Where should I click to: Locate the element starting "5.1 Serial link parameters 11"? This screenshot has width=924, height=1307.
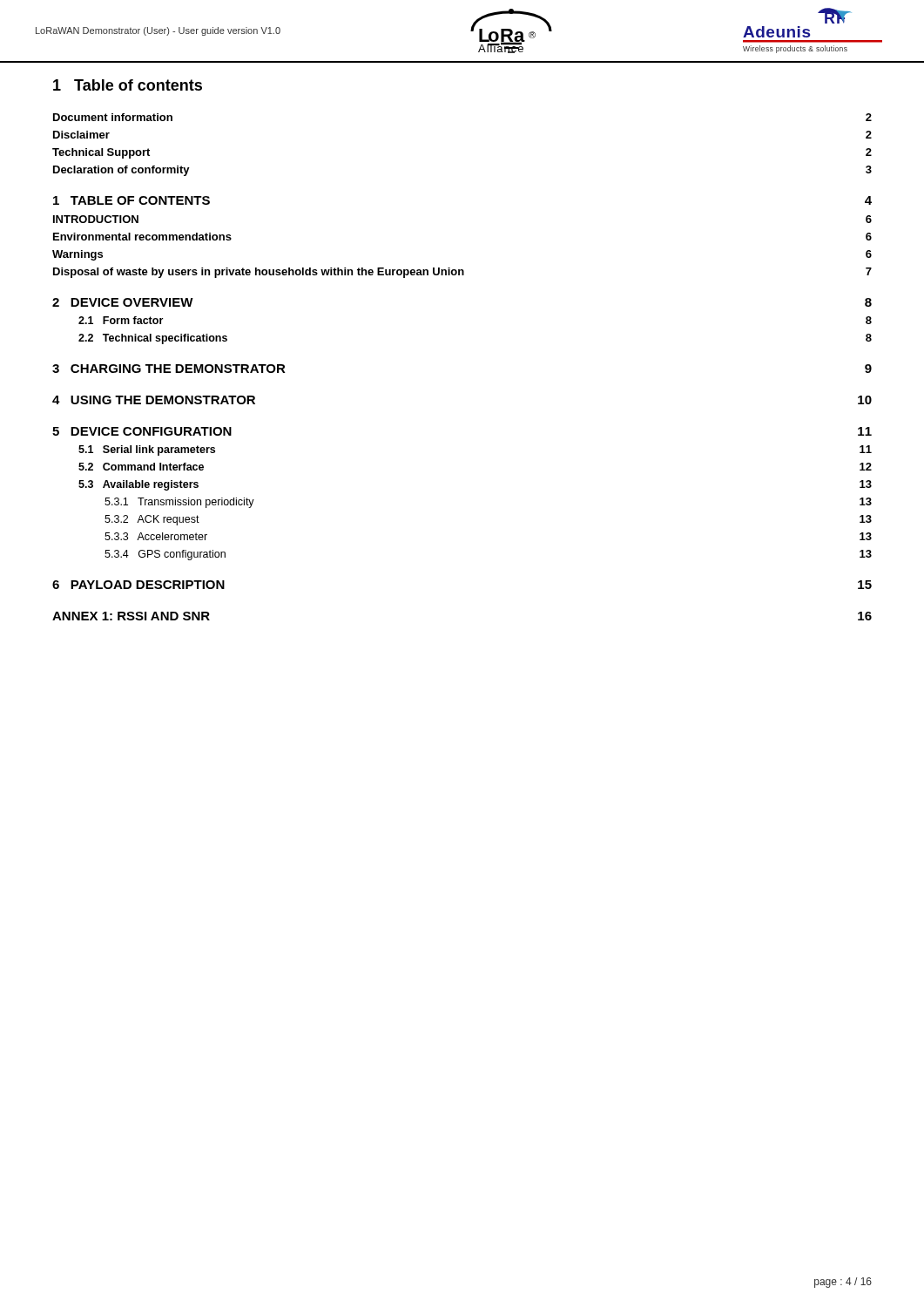[x=143, y=450]
